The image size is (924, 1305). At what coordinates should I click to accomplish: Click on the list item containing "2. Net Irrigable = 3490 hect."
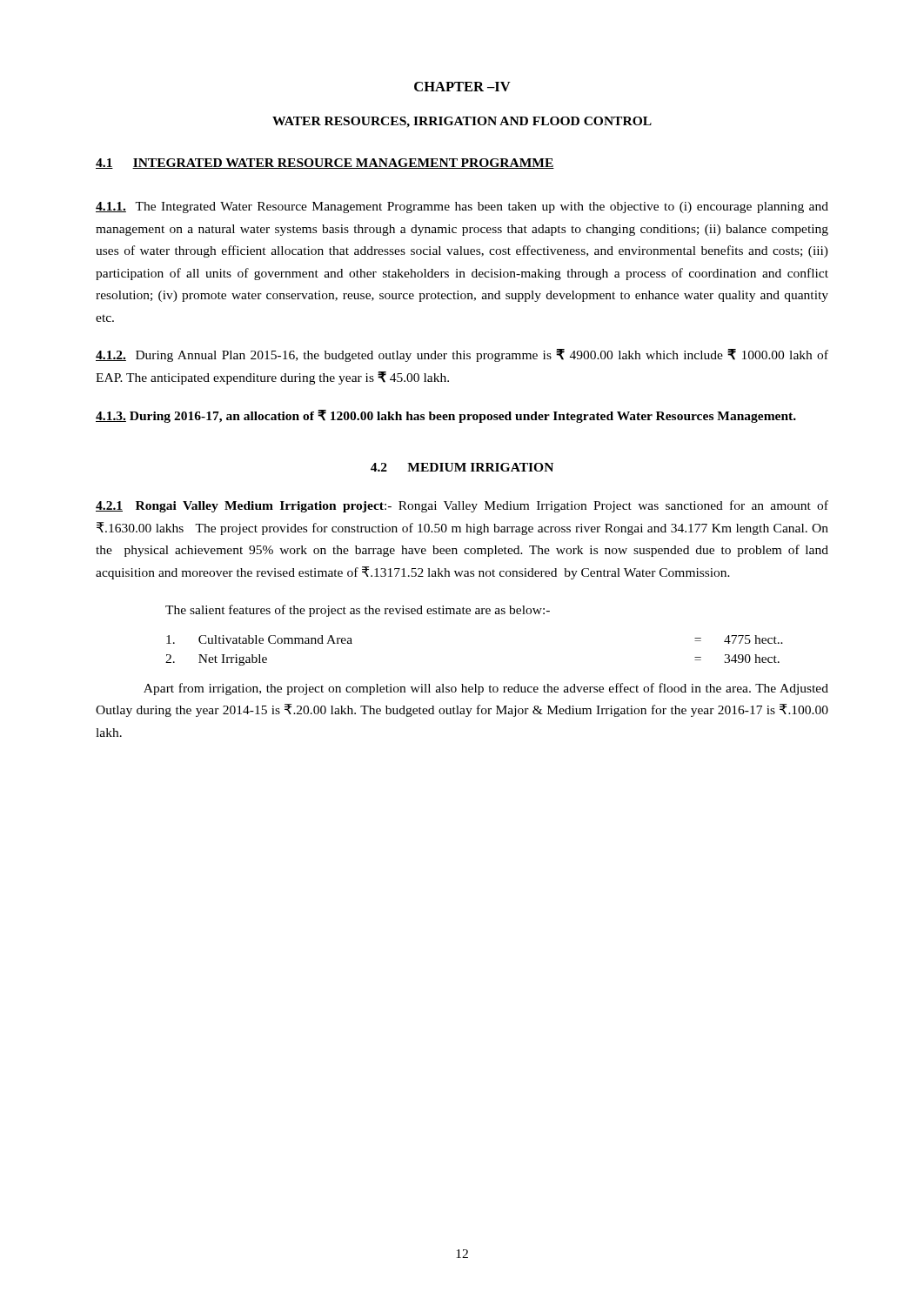coord(232,660)
